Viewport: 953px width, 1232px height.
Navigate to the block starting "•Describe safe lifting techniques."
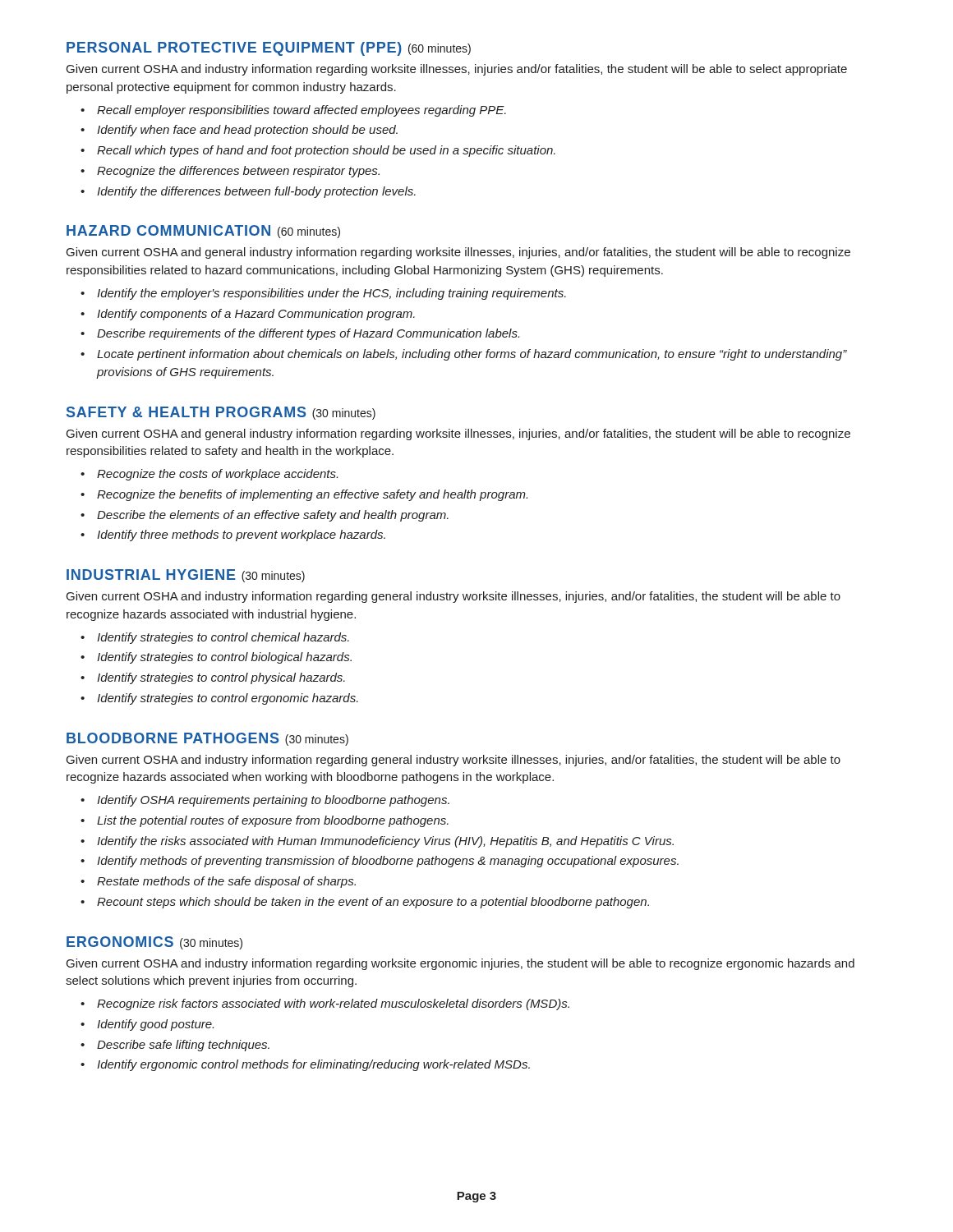tap(176, 1044)
